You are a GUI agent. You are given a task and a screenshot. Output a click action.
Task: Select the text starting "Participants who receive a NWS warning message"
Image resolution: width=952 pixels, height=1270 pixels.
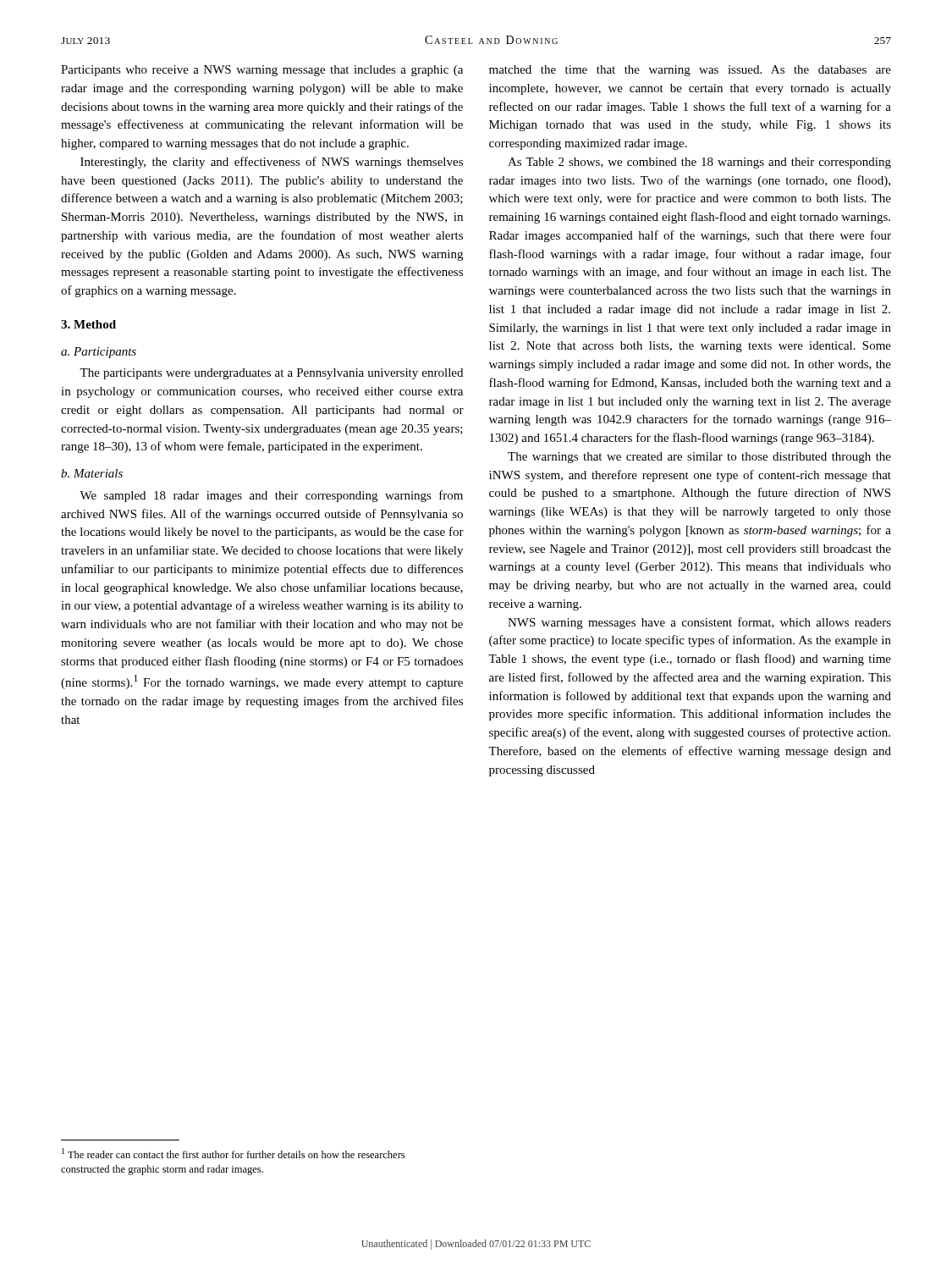click(262, 106)
